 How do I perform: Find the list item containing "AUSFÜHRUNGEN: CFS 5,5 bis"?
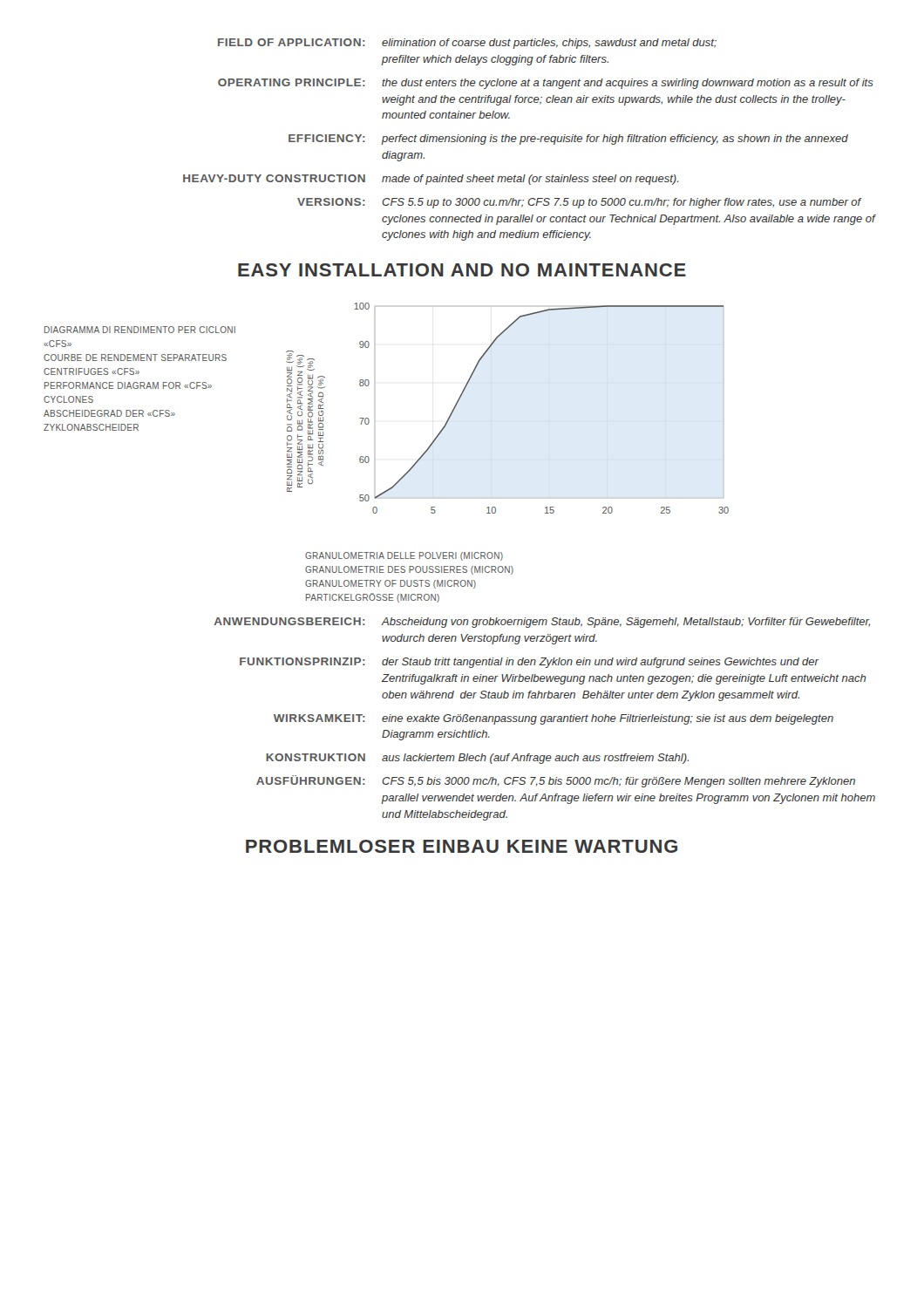tap(462, 798)
